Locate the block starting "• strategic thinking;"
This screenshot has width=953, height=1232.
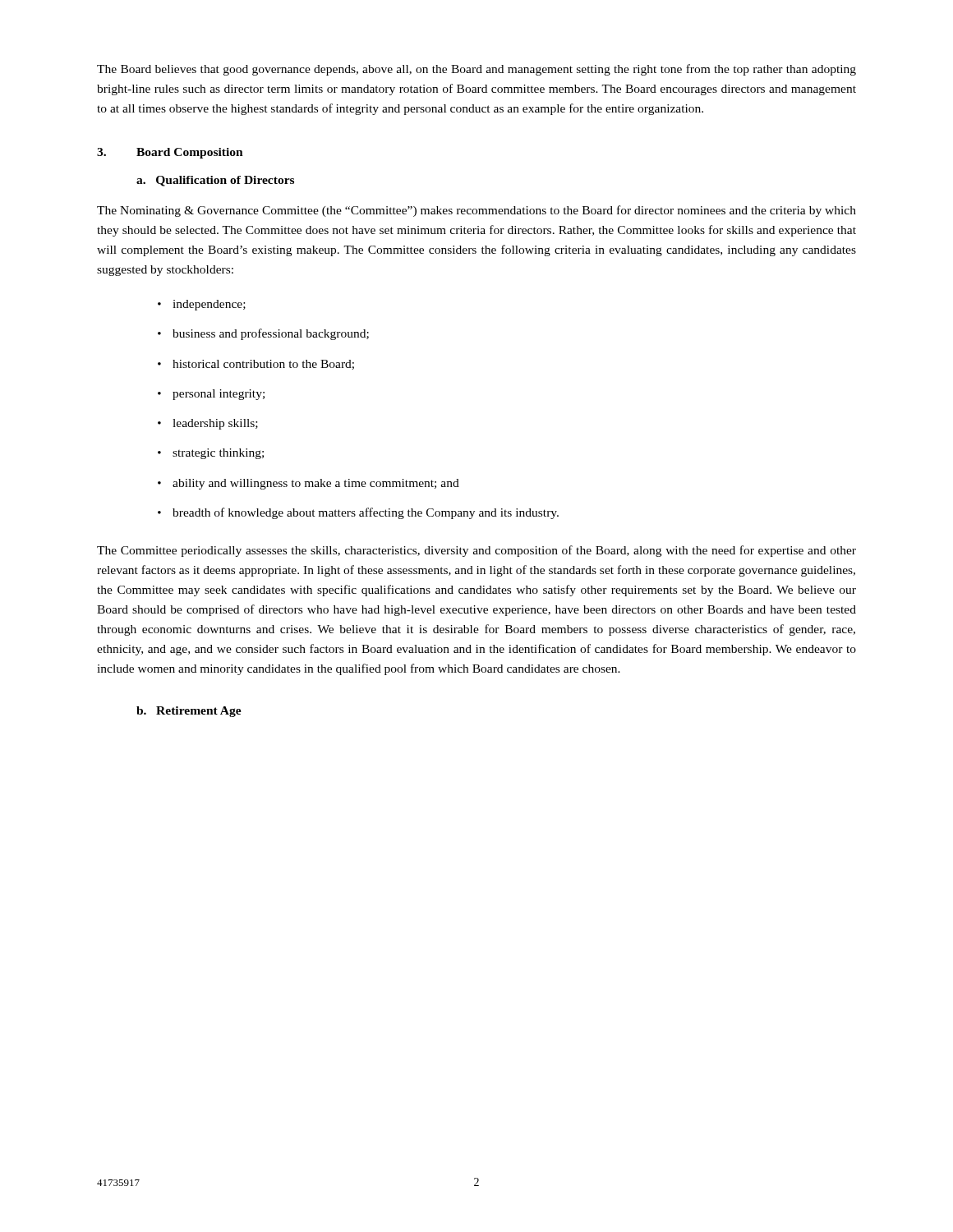211,454
